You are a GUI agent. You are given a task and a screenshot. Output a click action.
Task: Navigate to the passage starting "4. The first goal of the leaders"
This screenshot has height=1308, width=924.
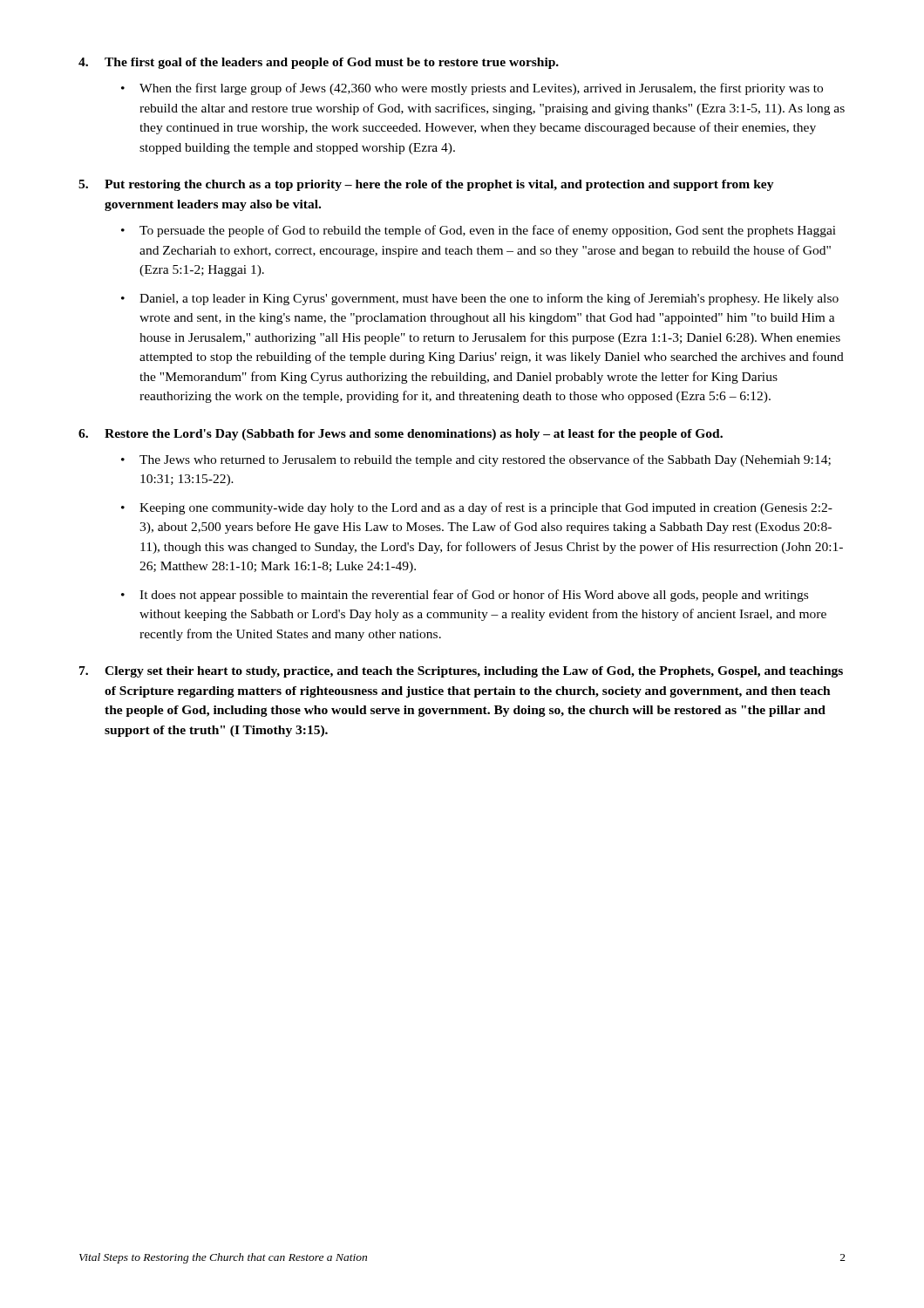(462, 109)
